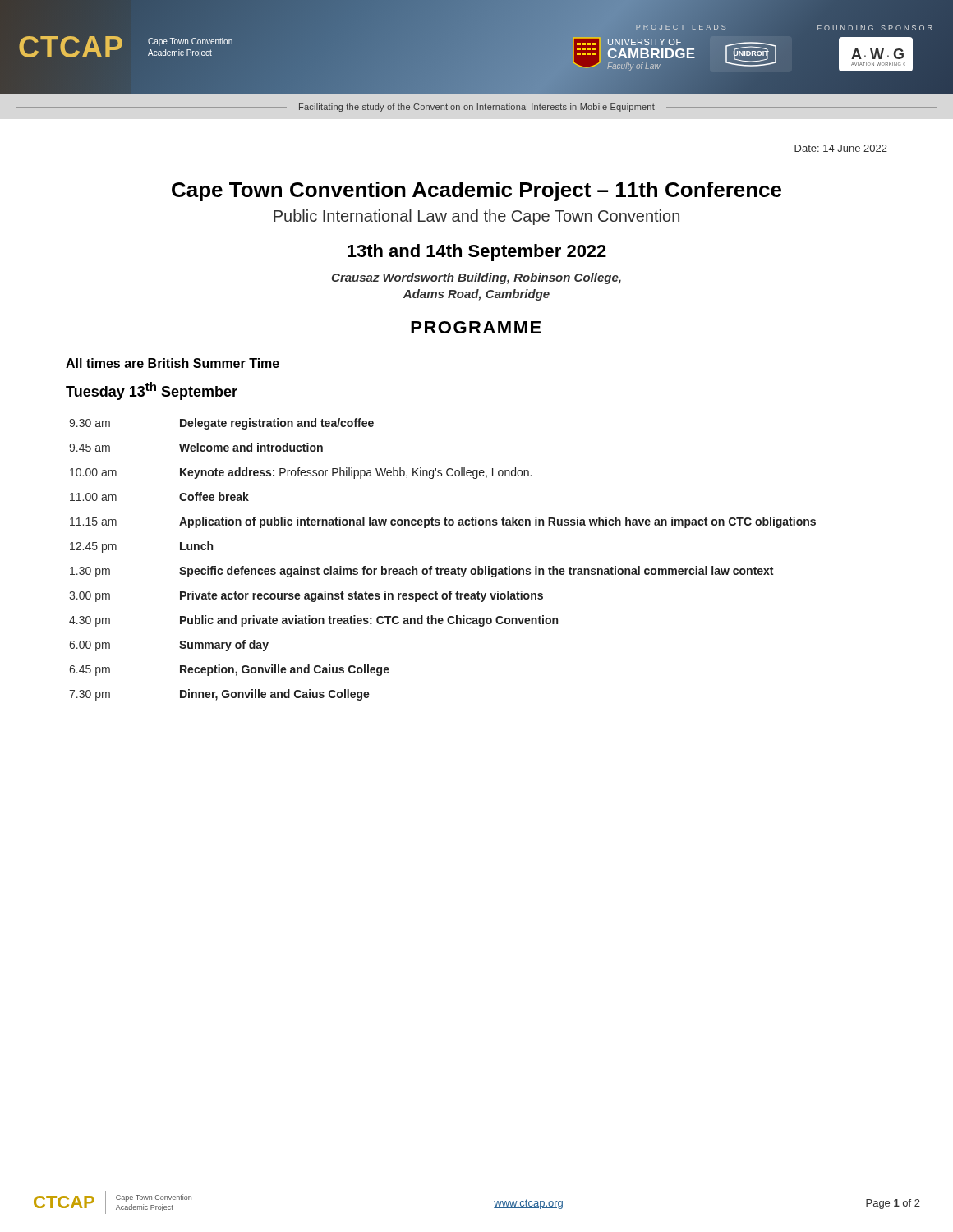Click on the passage starting "10.00 am Keynote address: Professor Philippa Webb, King's"
Screen dimensions: 1232x953
tap(476, 472)
